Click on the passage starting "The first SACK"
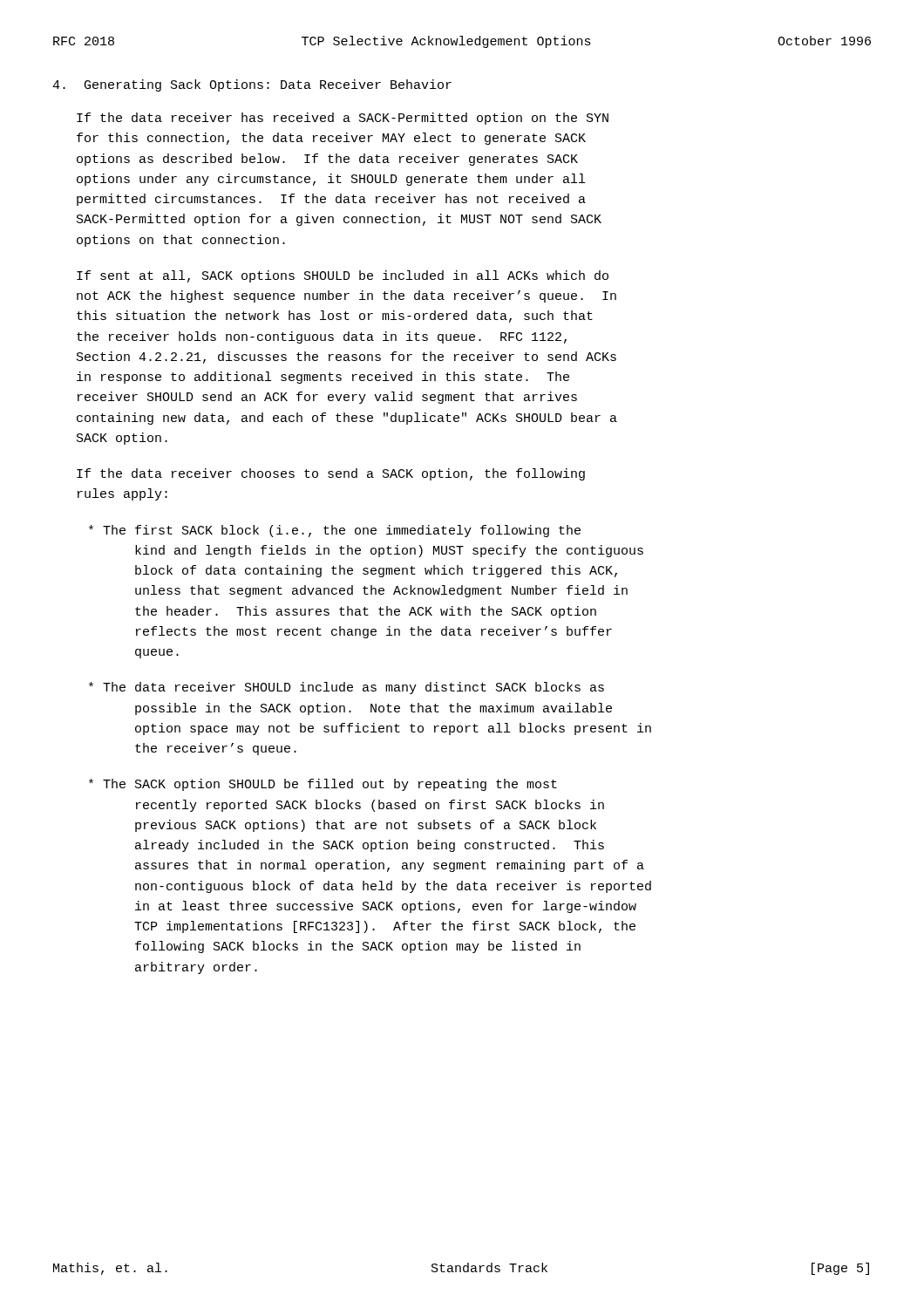 click(x=366, y=592)
